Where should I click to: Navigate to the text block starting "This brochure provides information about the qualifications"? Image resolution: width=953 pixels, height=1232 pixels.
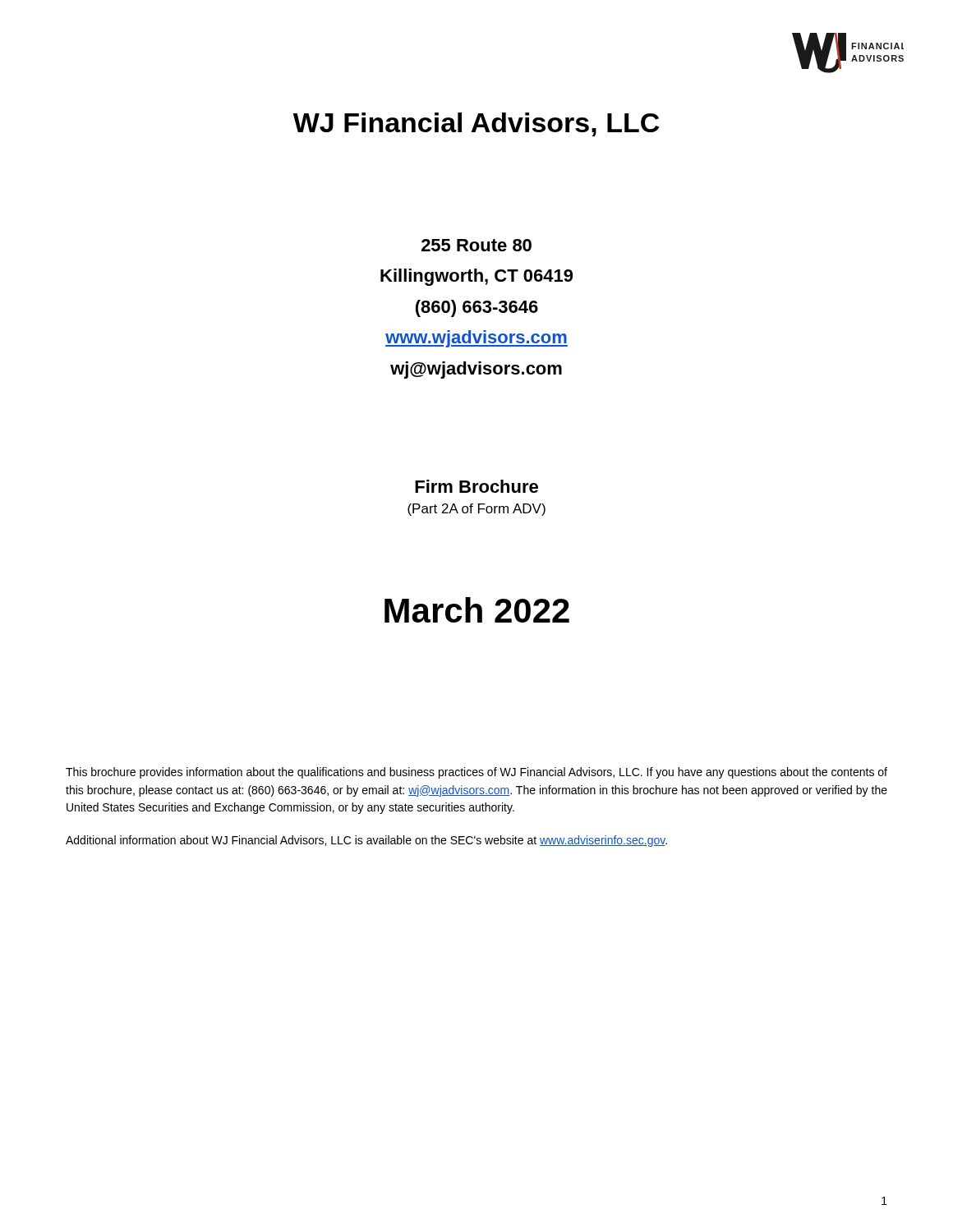[476, 807]
